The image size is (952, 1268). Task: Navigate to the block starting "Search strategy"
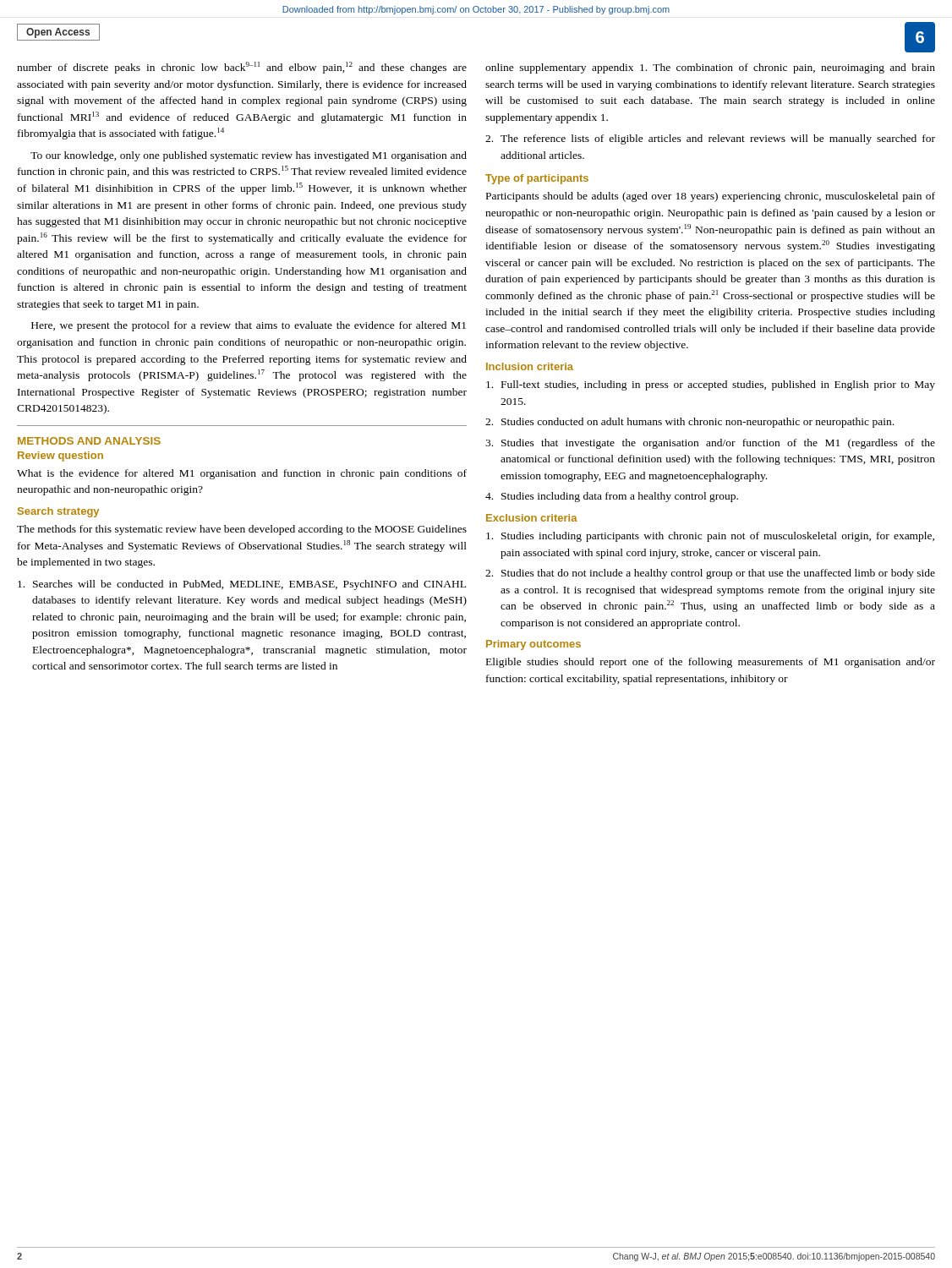click(58, 511)
